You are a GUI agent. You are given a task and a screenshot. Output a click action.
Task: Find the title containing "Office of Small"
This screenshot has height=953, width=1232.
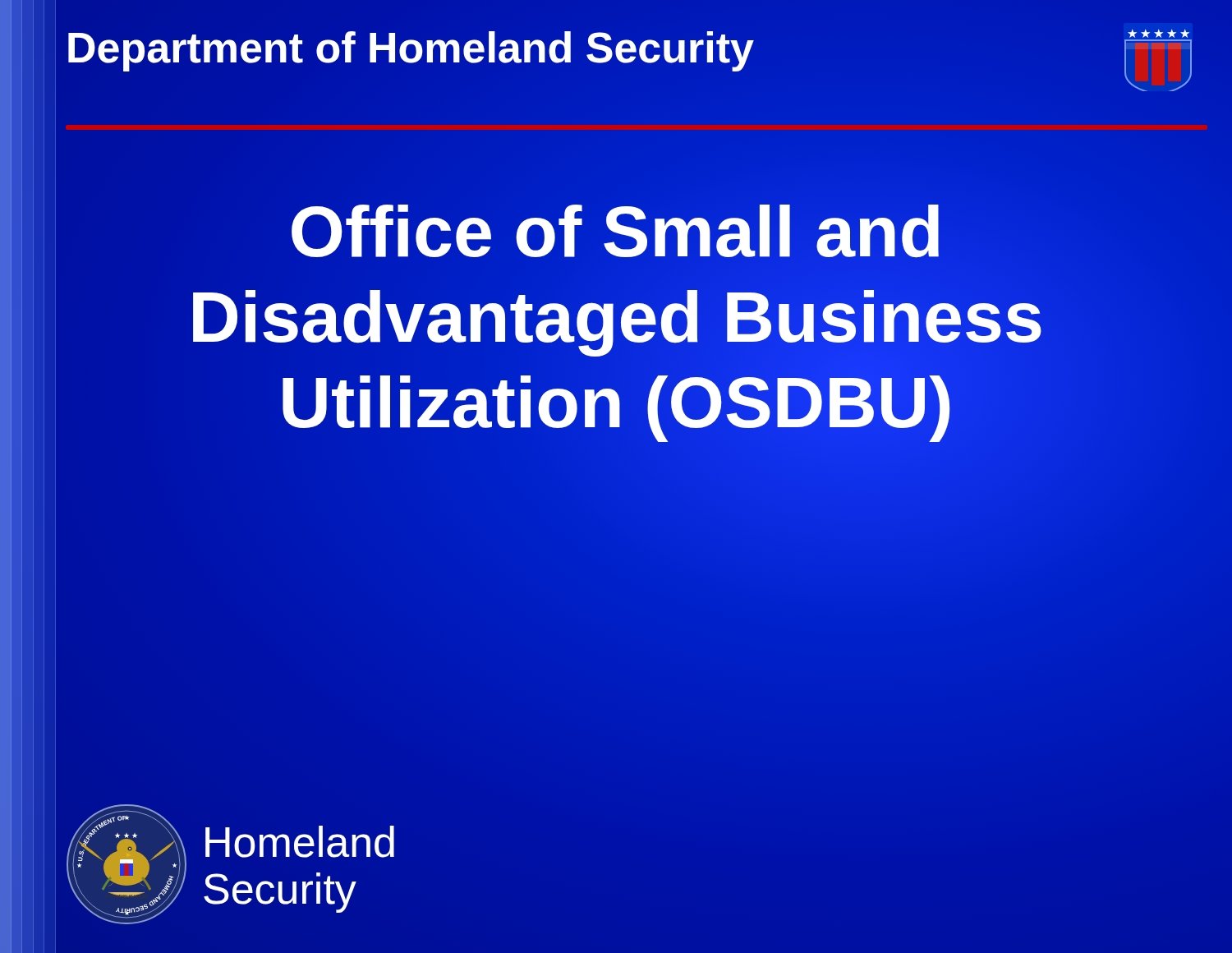tap(616, 317)
